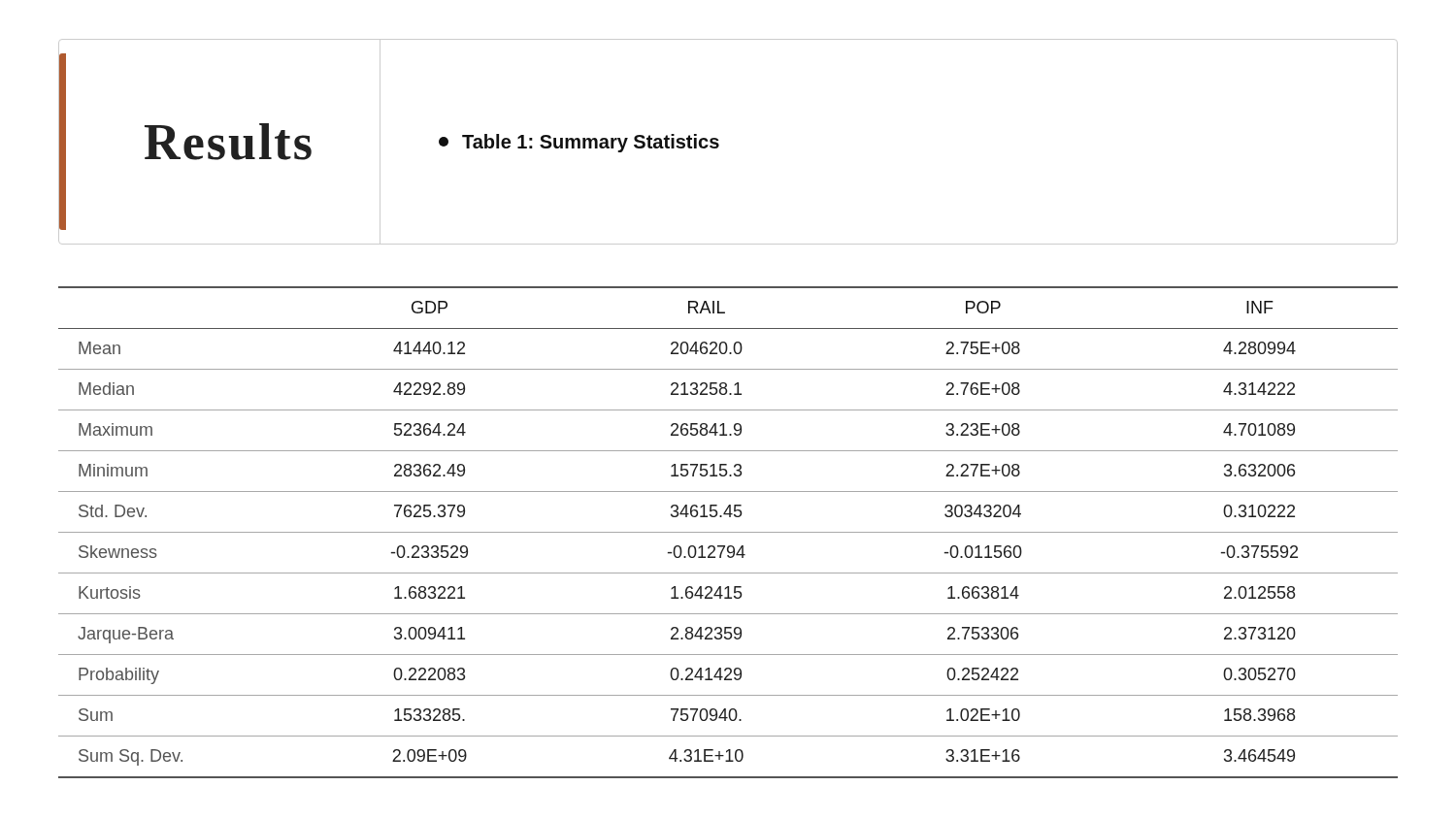Point to "Table 1: Summary Statistics"

coord(579,142)
